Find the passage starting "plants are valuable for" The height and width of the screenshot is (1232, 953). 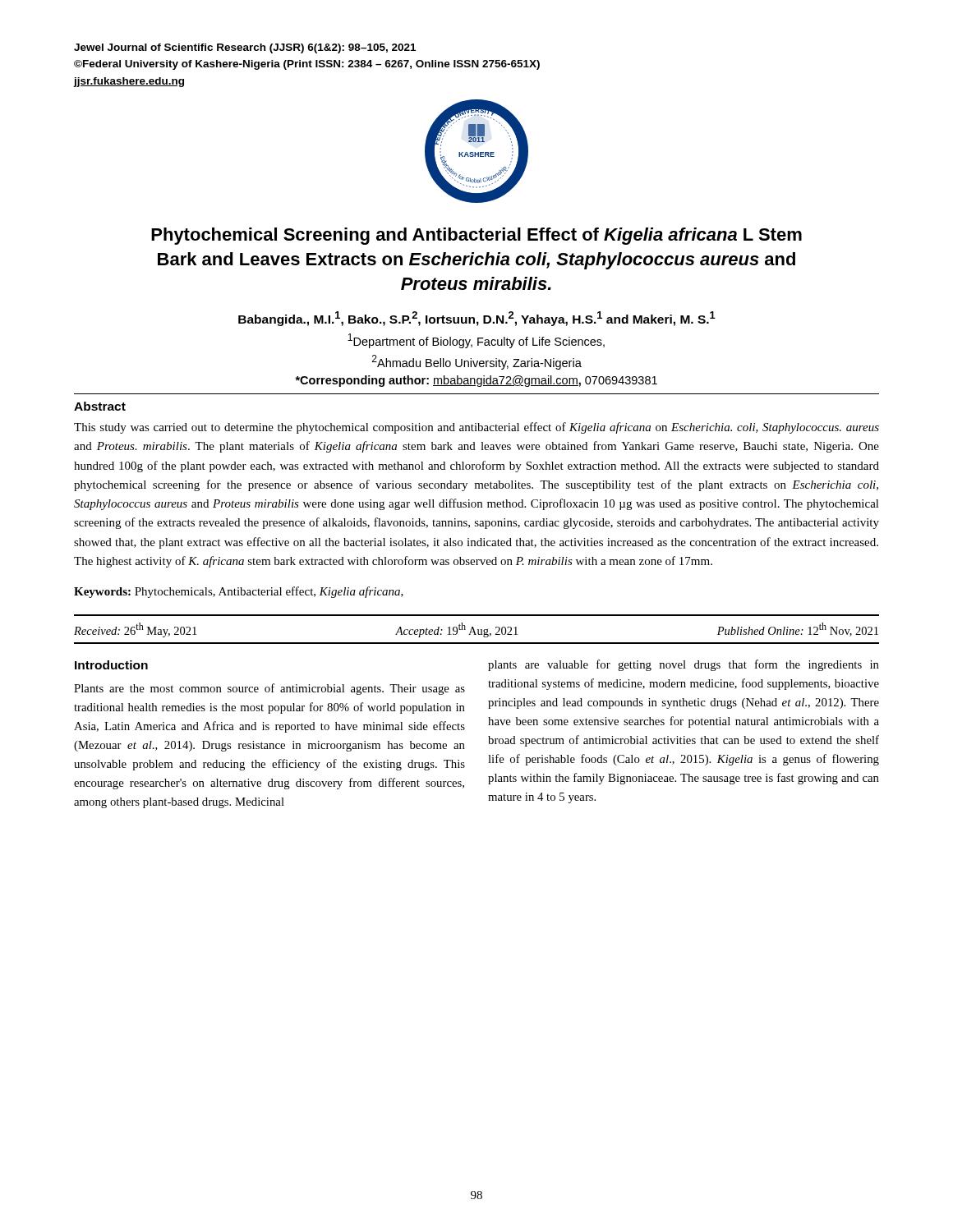(684, 731)
